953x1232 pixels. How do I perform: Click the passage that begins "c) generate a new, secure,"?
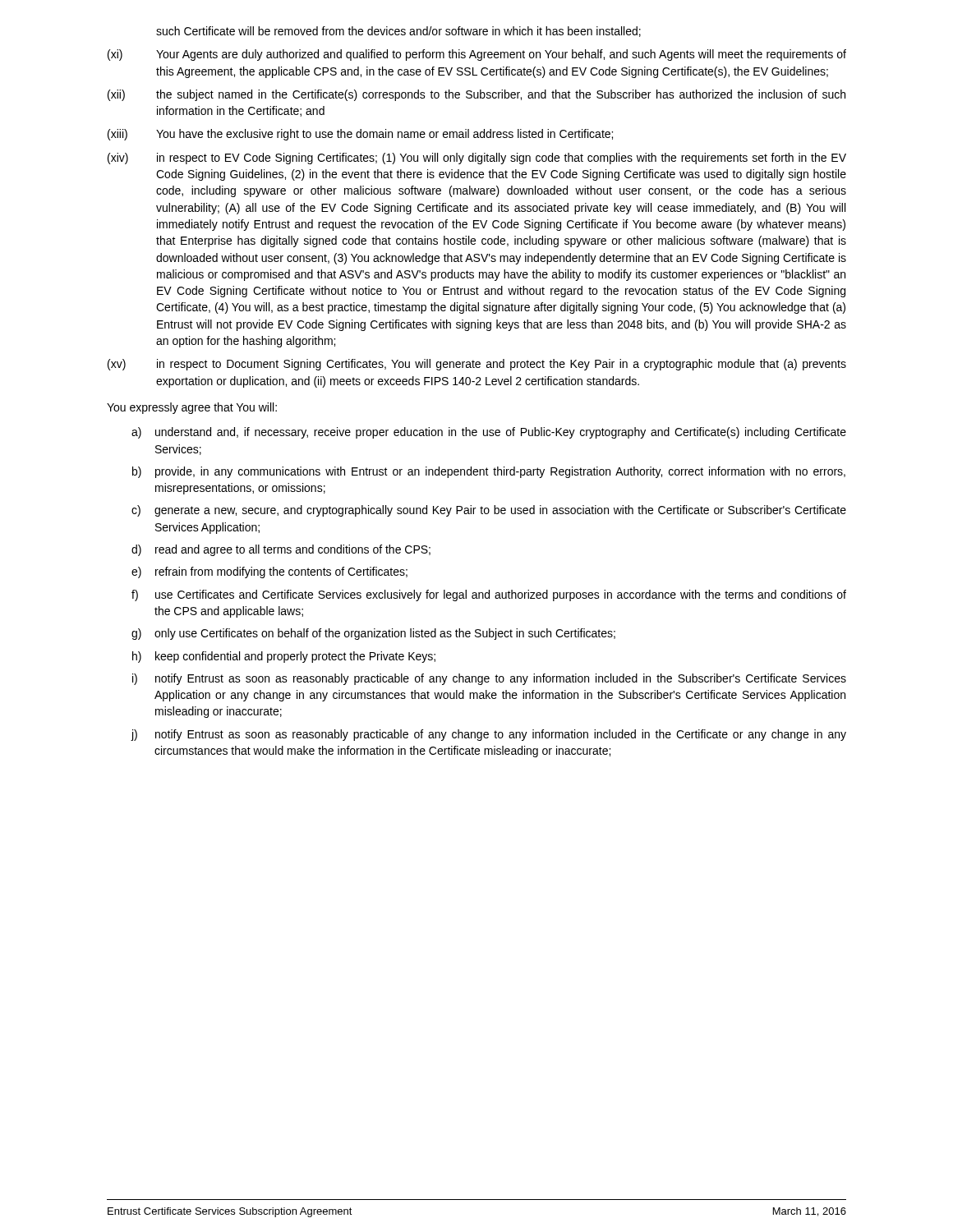click(489, 519)
